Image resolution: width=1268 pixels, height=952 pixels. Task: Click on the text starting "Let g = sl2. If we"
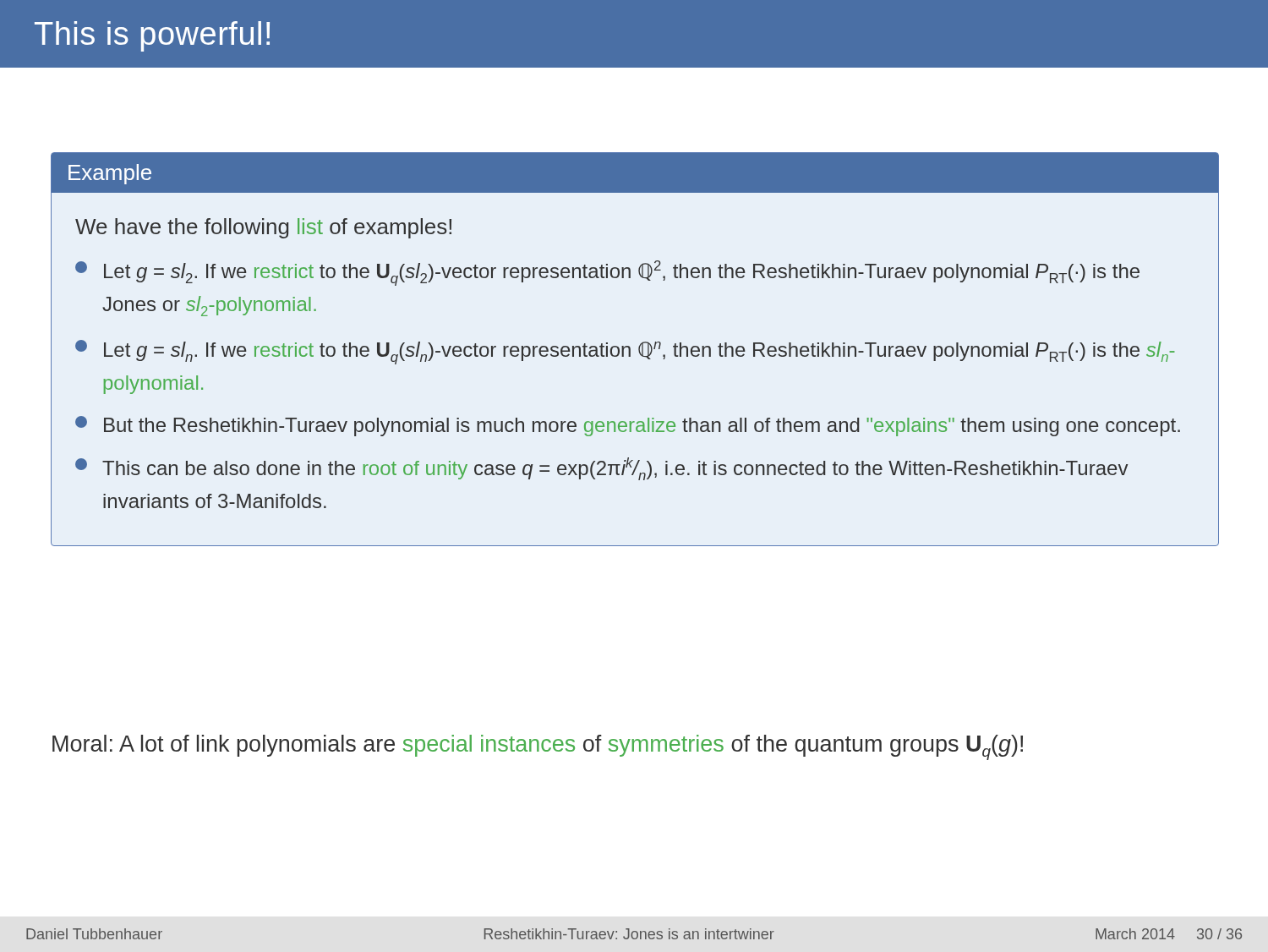pyautogui.click(x=635, y=289)
